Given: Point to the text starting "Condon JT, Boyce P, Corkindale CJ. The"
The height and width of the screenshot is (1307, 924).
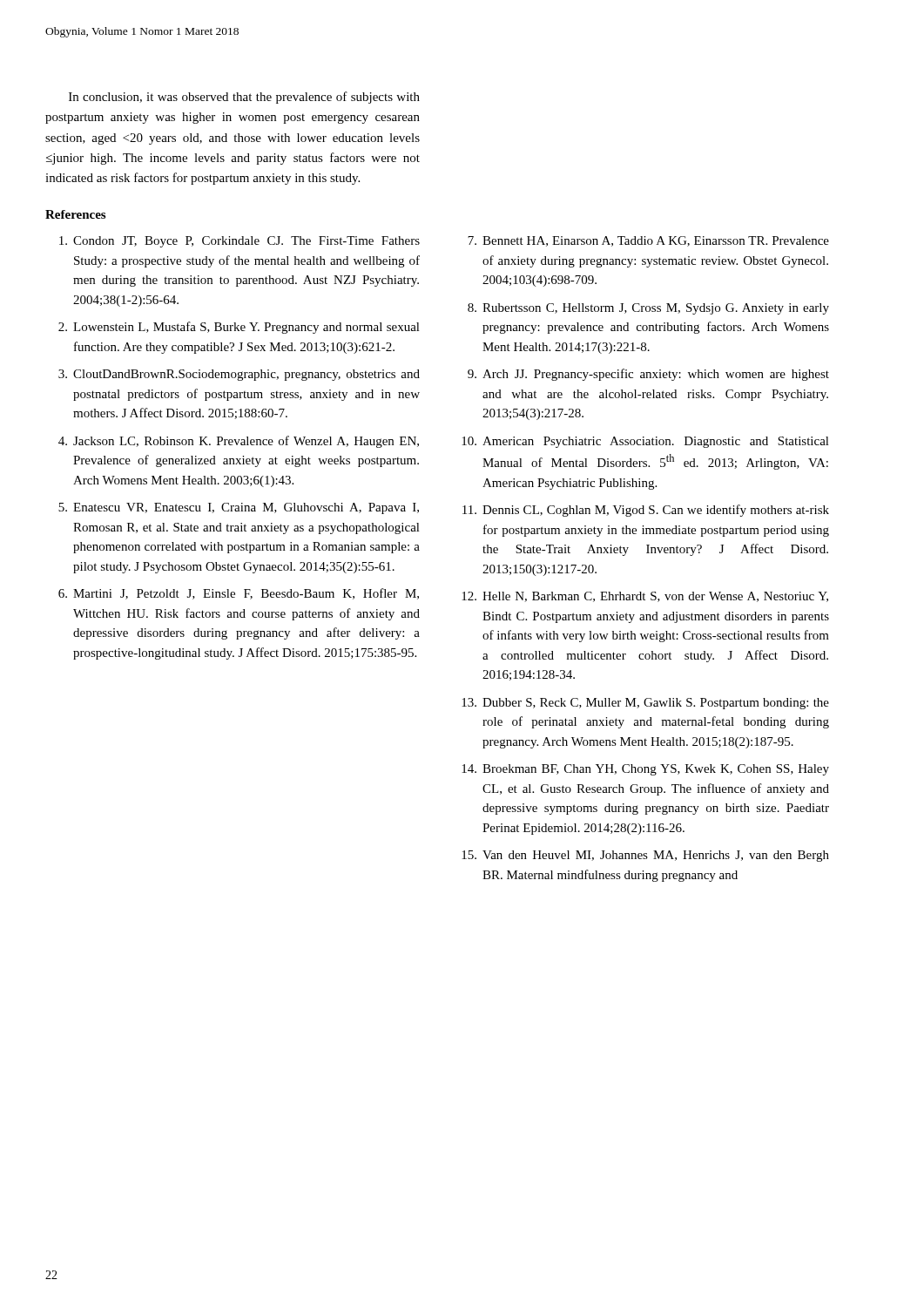Looking at the screenshot, I should coord(233,270).
